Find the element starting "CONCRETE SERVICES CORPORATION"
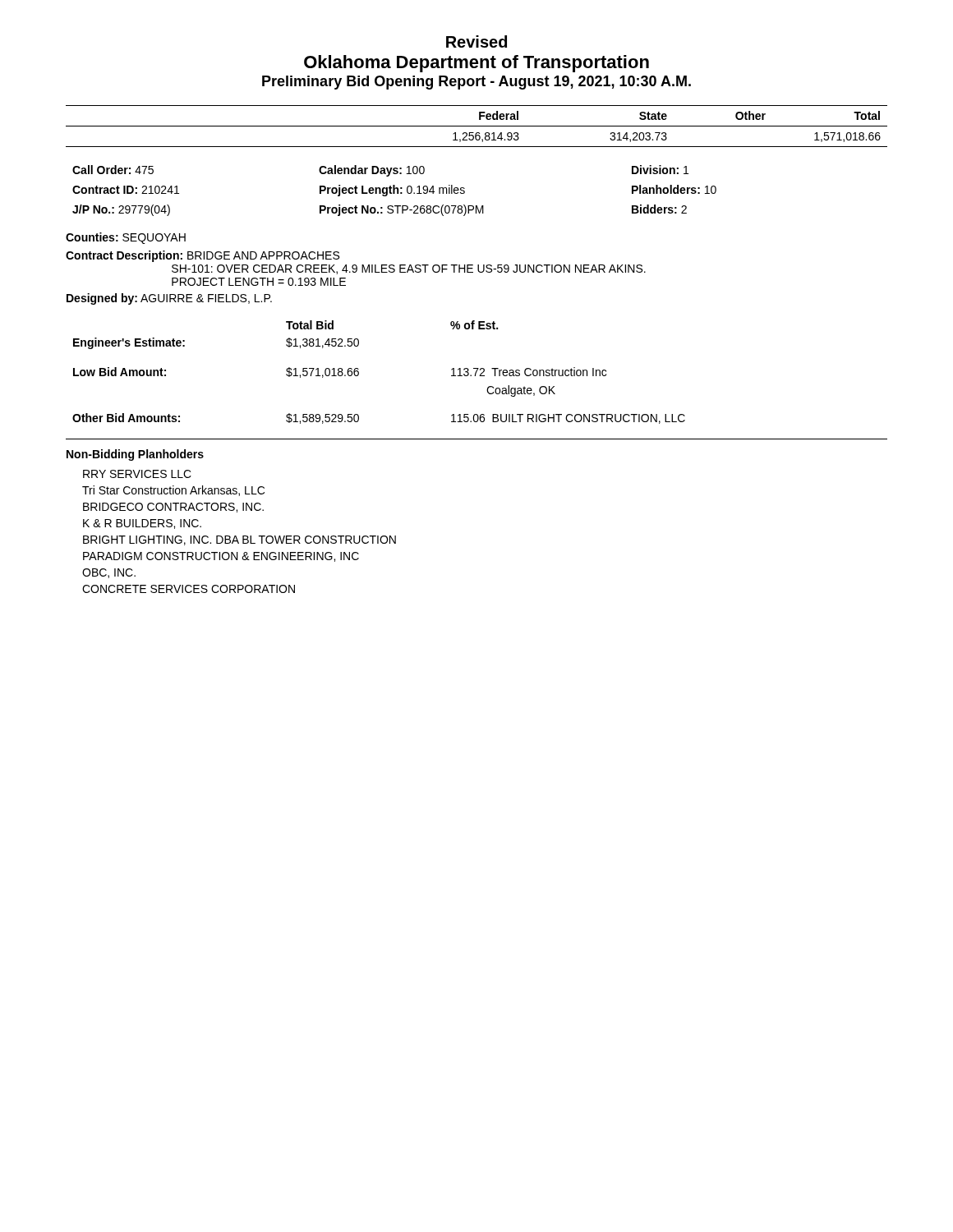Image resolution: width=953 pixels, height=1232 pixels. (189, 589)
